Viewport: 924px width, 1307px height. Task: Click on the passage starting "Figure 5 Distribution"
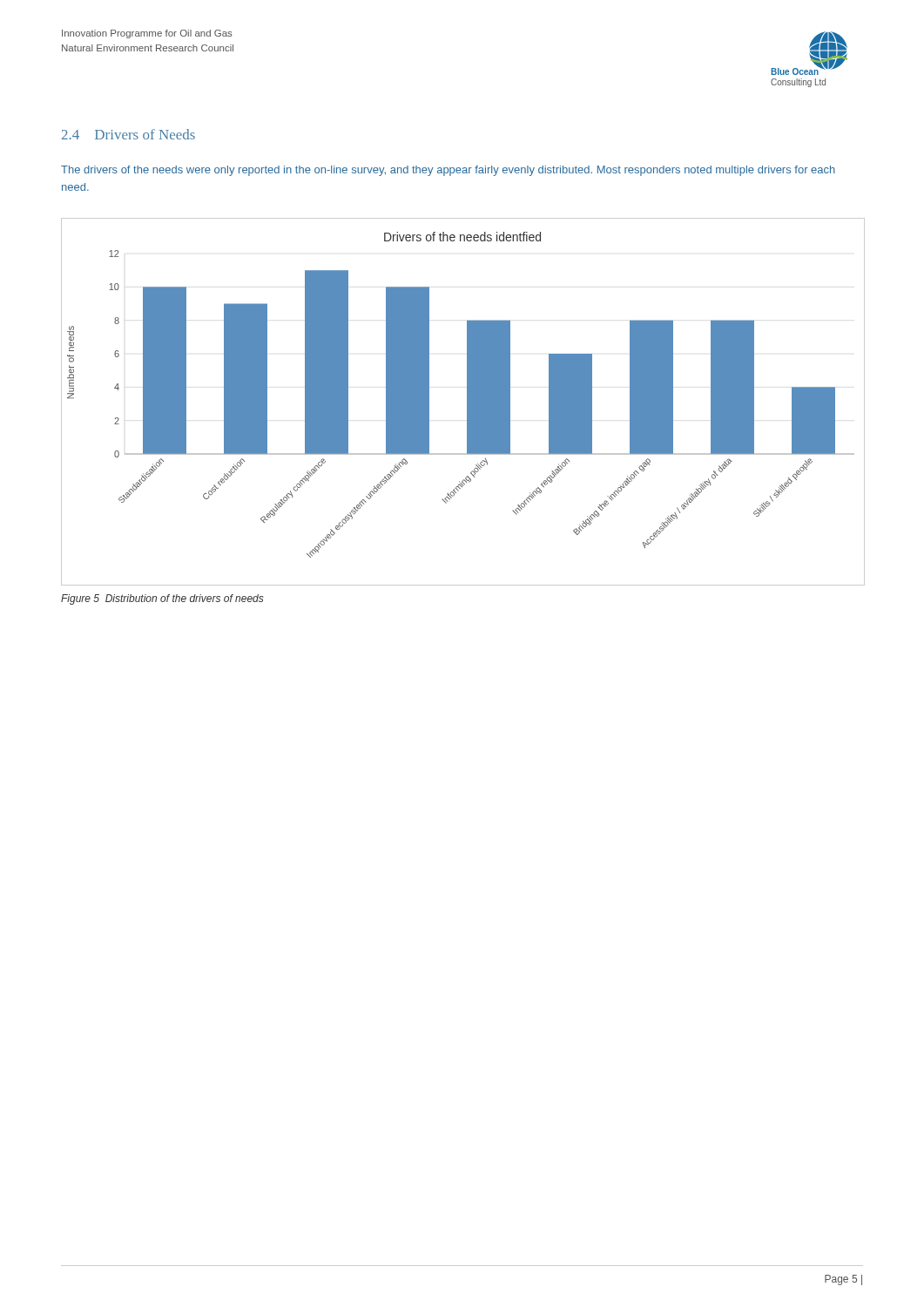tap(162, 599)
